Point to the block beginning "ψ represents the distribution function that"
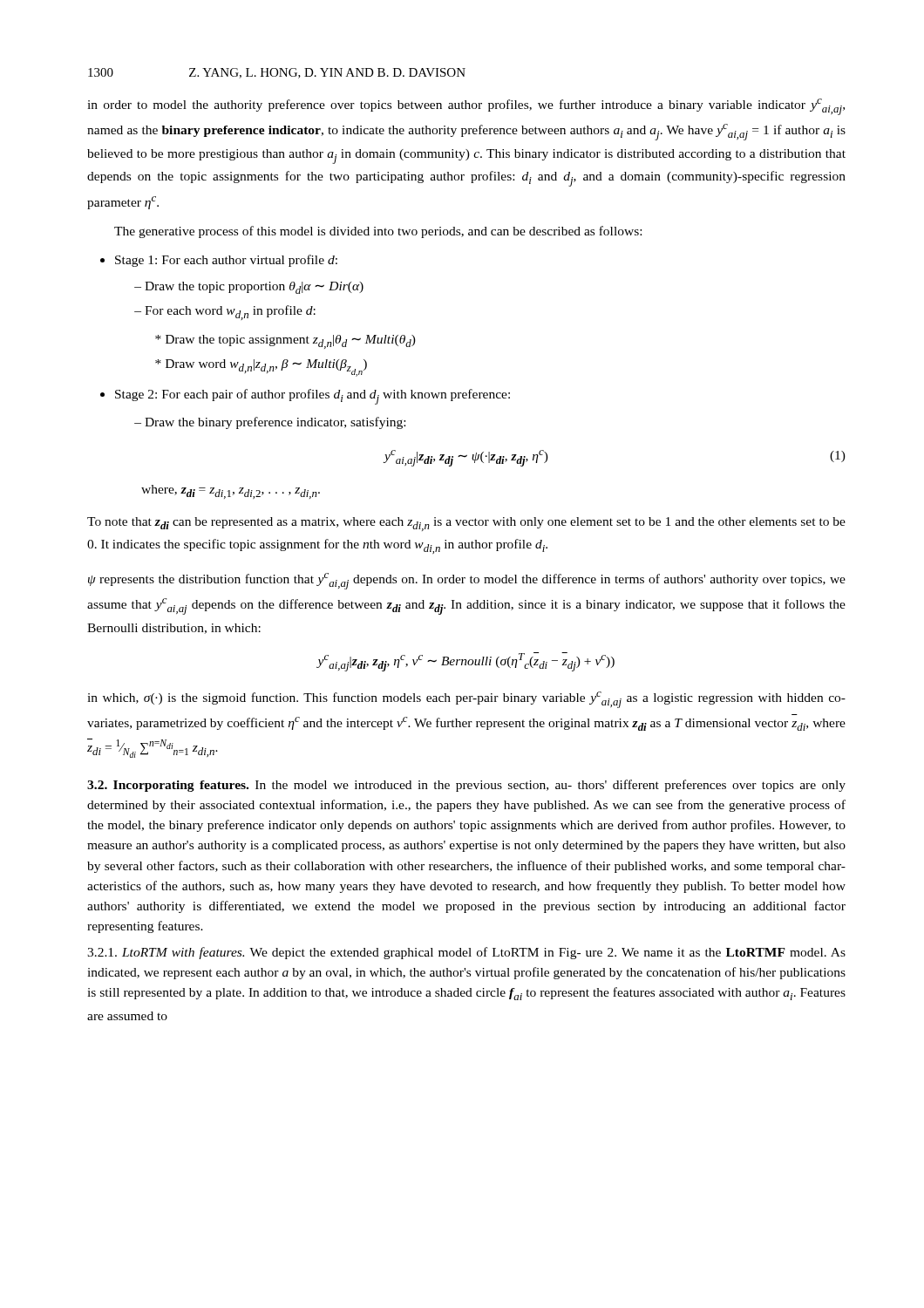The width and height of the screenshot is (924, 1308). 466,602
